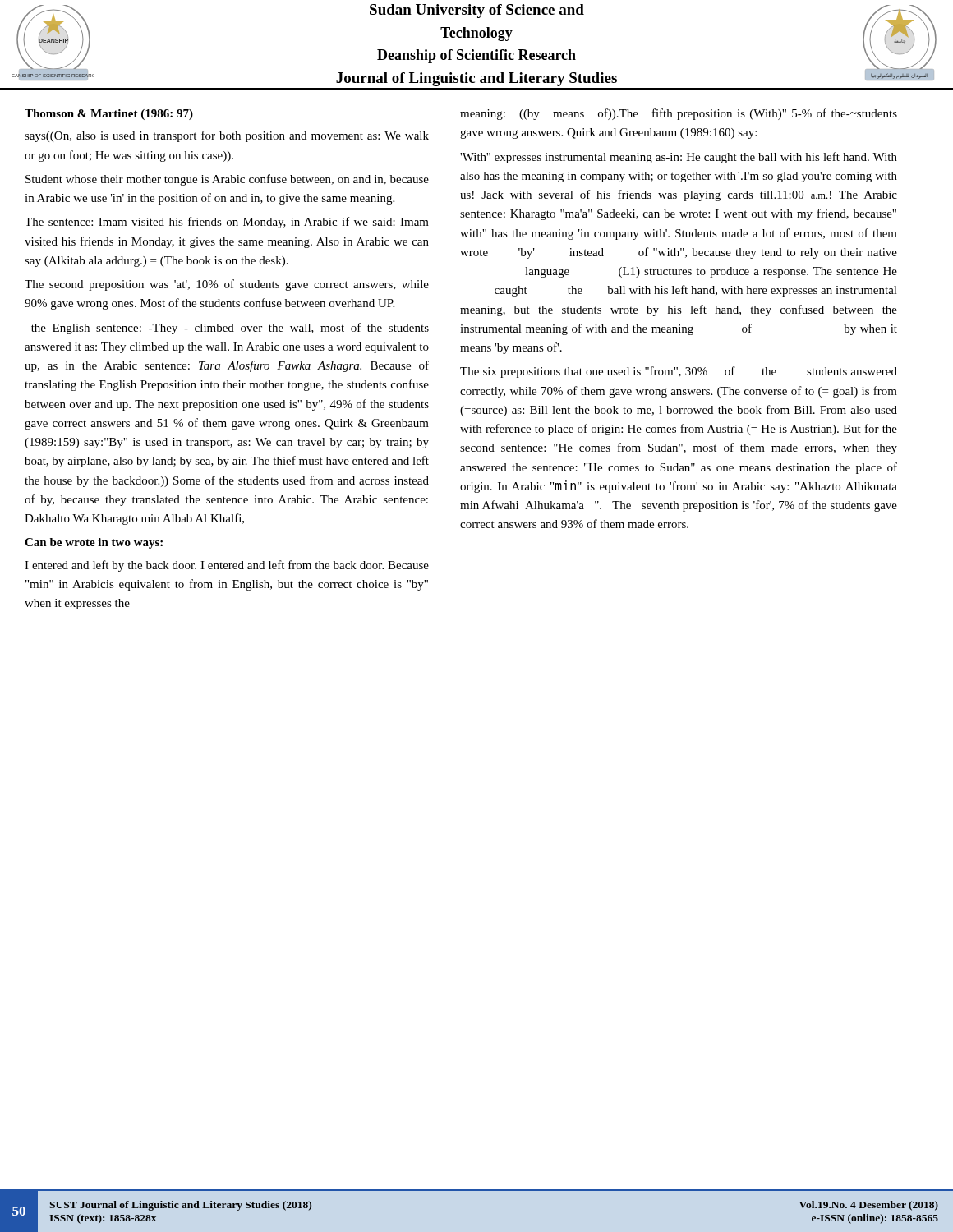Click the passage that begins "The six prepositions that one"
953x1232 pixels.
pyautogui.click(x=679, y=448)
